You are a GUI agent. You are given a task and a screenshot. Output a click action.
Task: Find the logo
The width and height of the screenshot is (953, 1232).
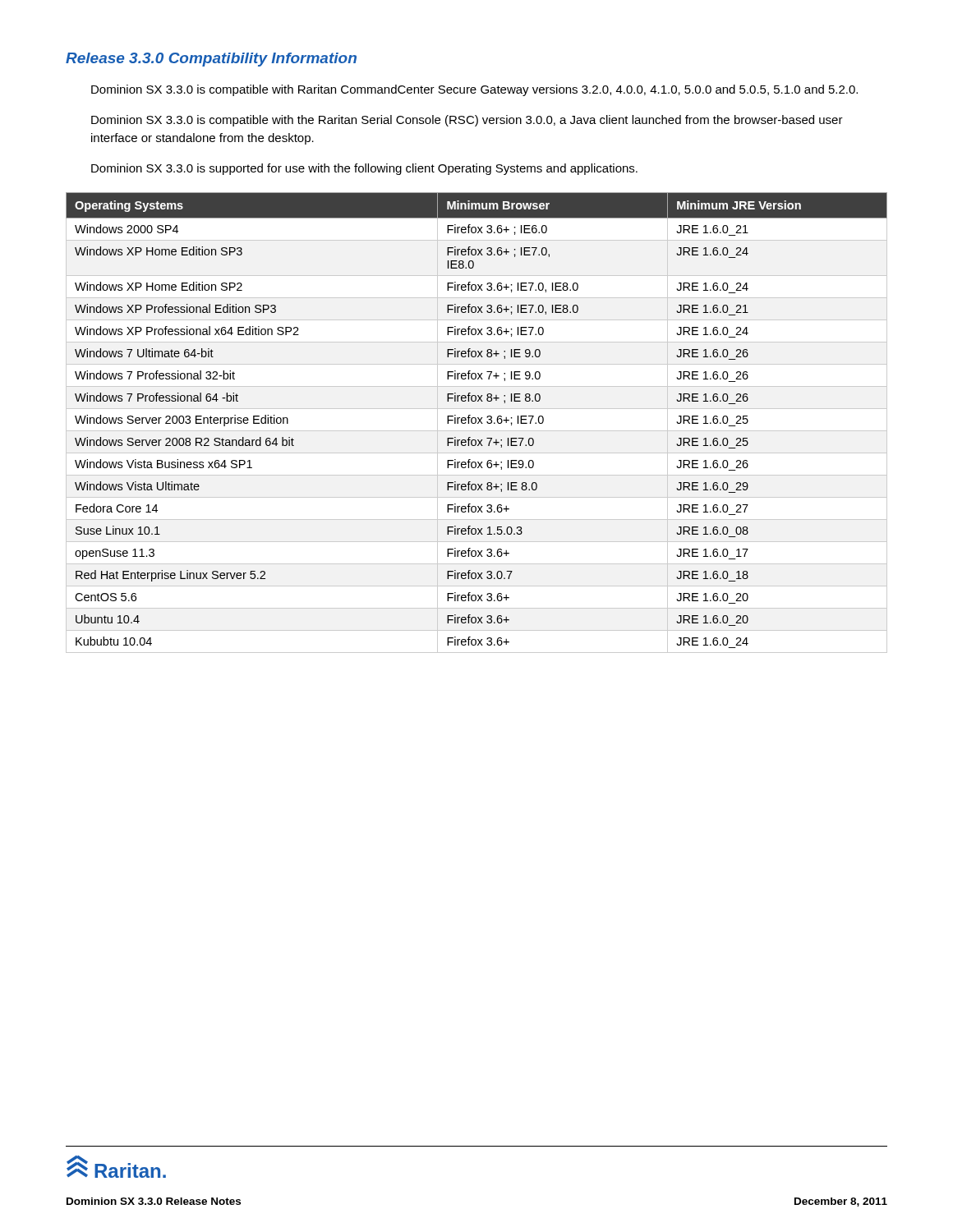pyautogui.click(x=131, y=1172)
